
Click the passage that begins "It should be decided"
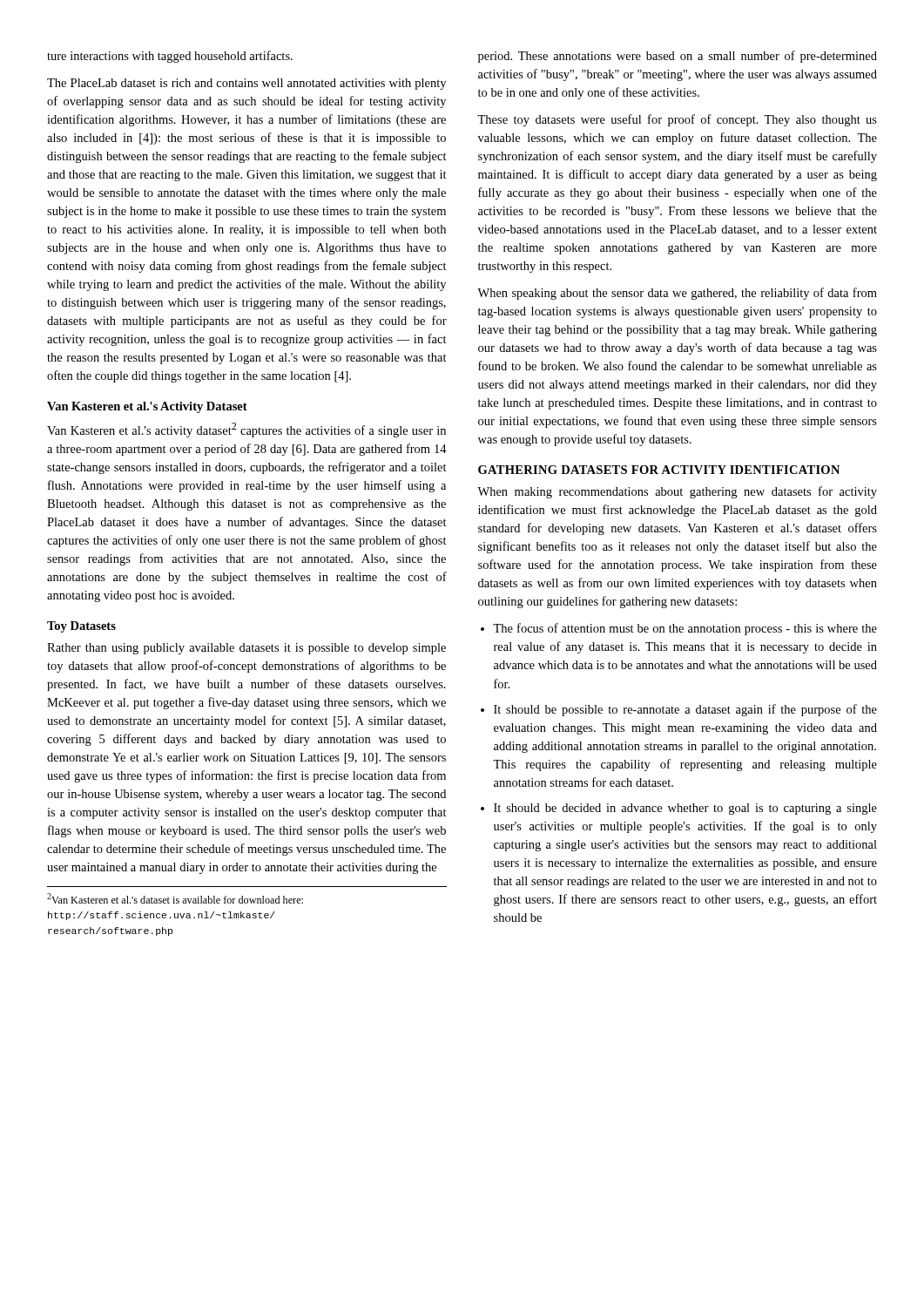click(685, 863)
